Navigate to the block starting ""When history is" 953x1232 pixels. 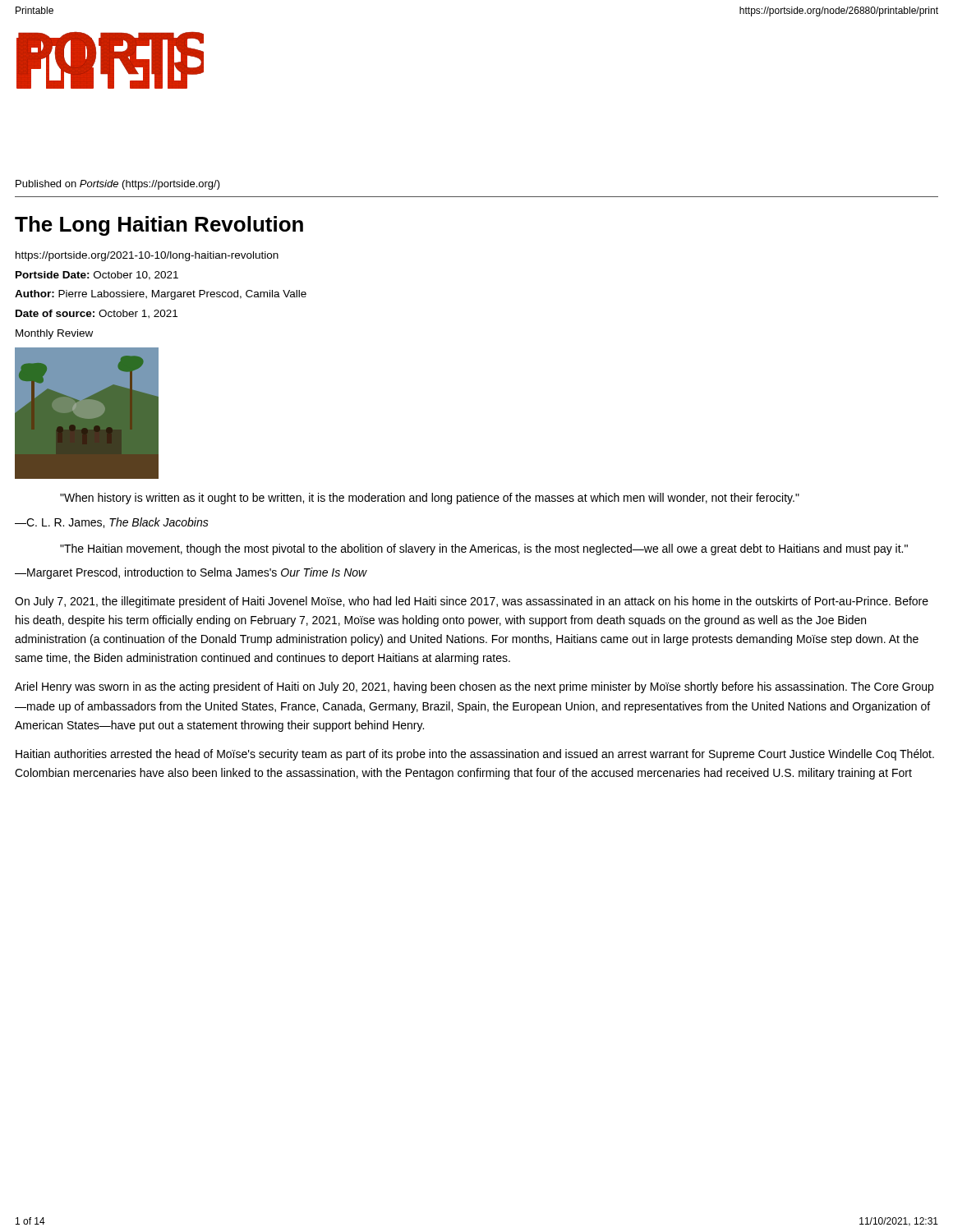(x=430, y=498)
